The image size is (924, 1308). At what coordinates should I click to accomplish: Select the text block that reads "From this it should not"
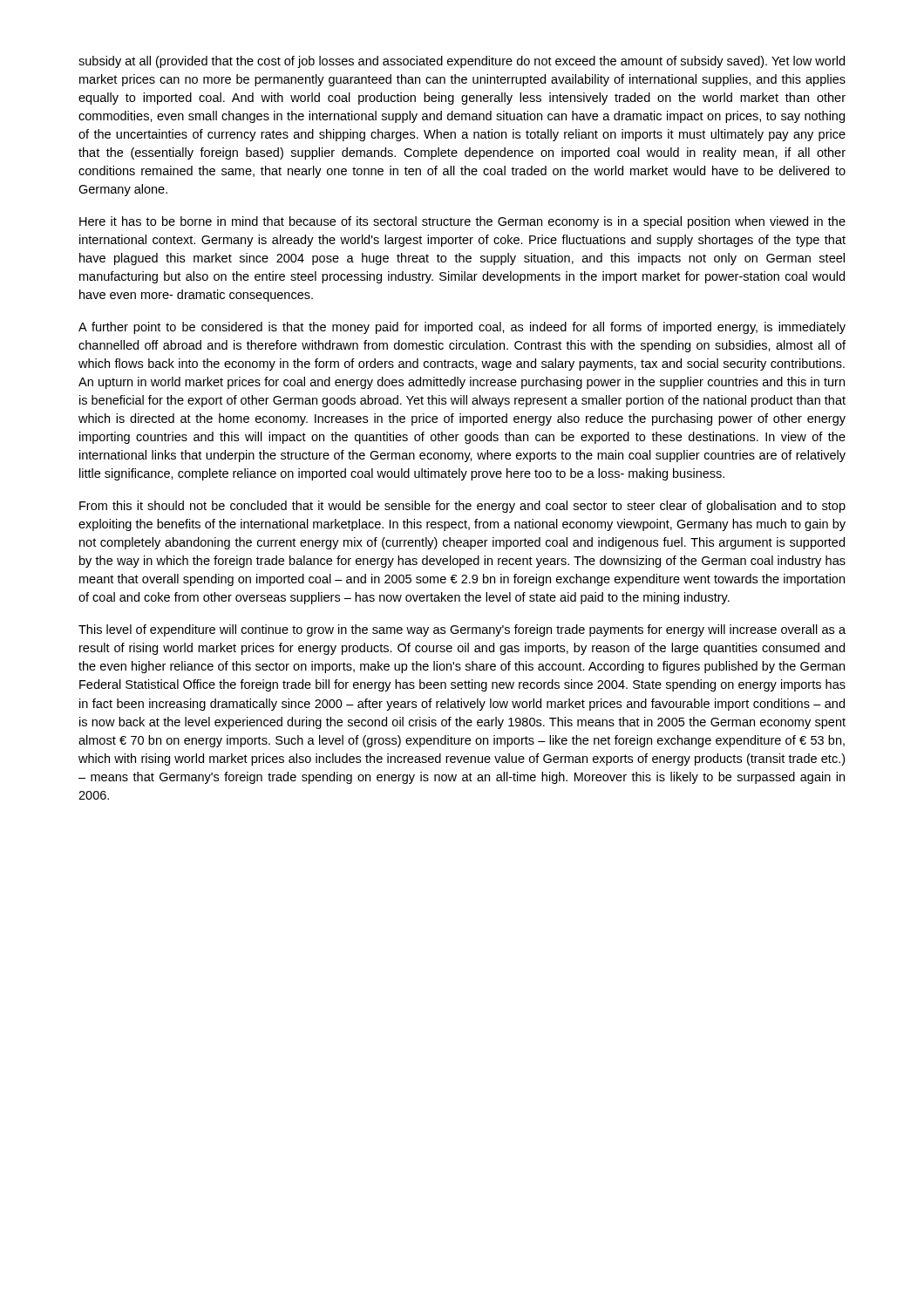(462, 552)
